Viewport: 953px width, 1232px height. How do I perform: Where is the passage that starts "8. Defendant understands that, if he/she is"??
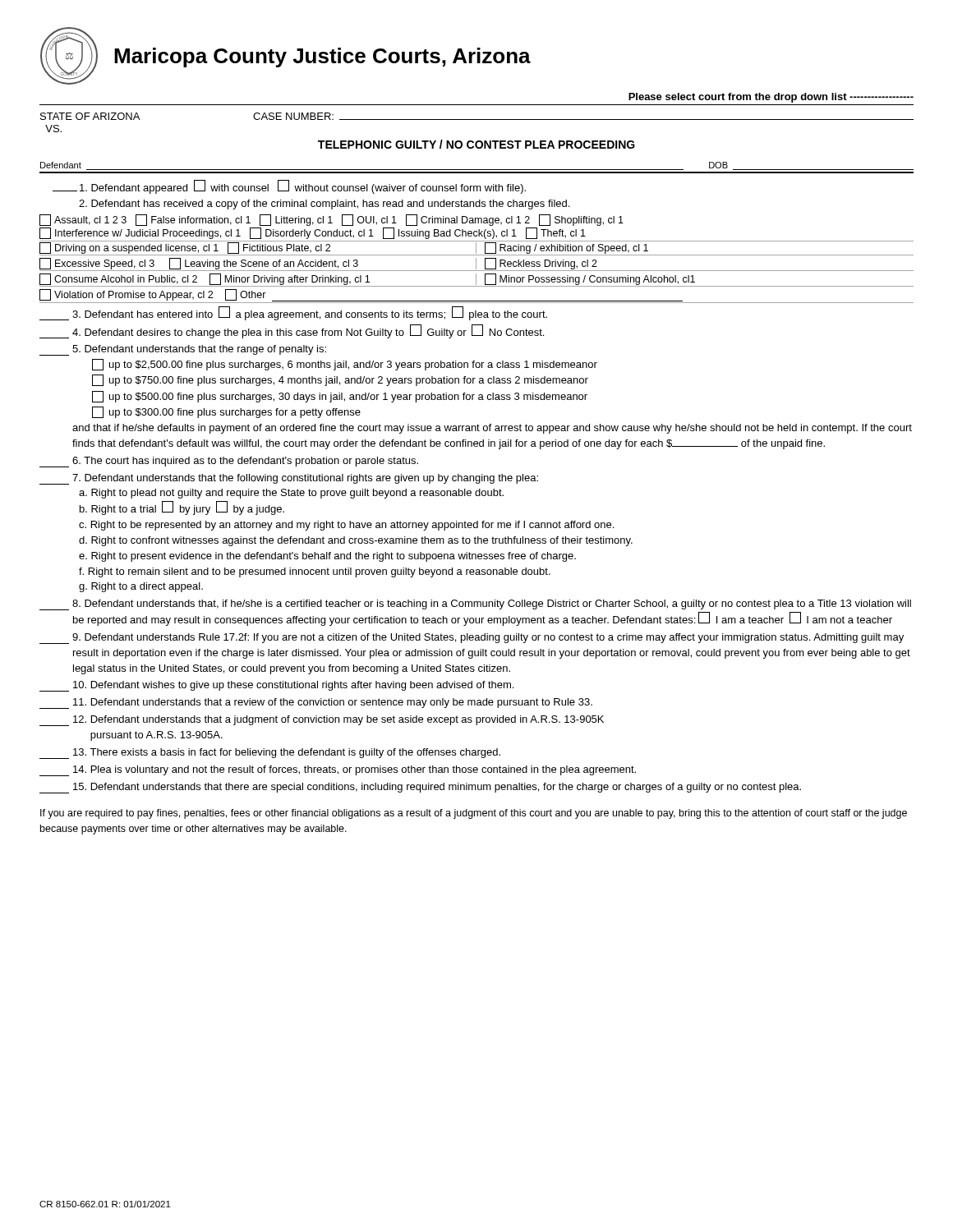tap(476, 612)
